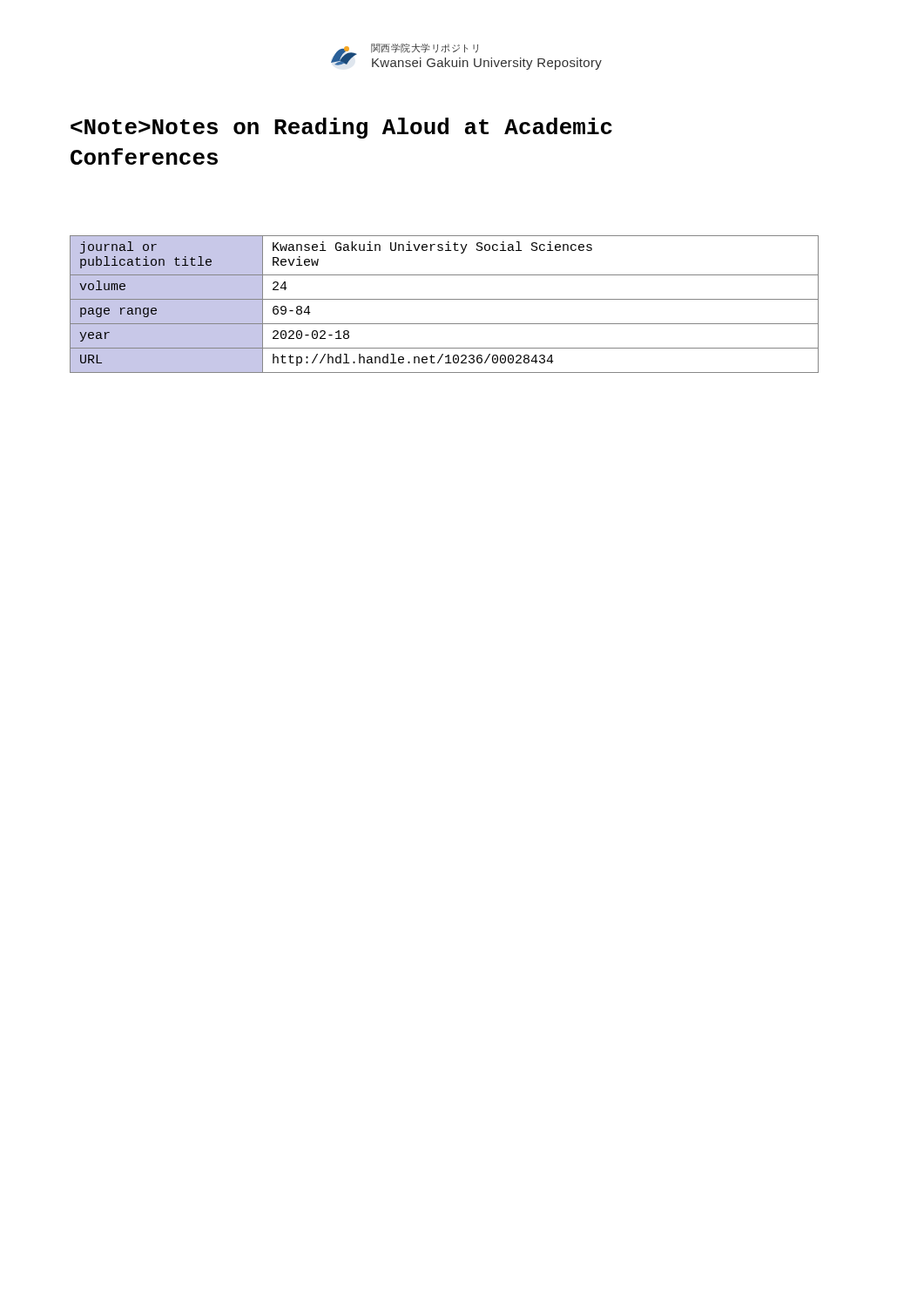Select the table that reads "page range"
Viewport: 924px width, 1307px height.
click(444, 304)
